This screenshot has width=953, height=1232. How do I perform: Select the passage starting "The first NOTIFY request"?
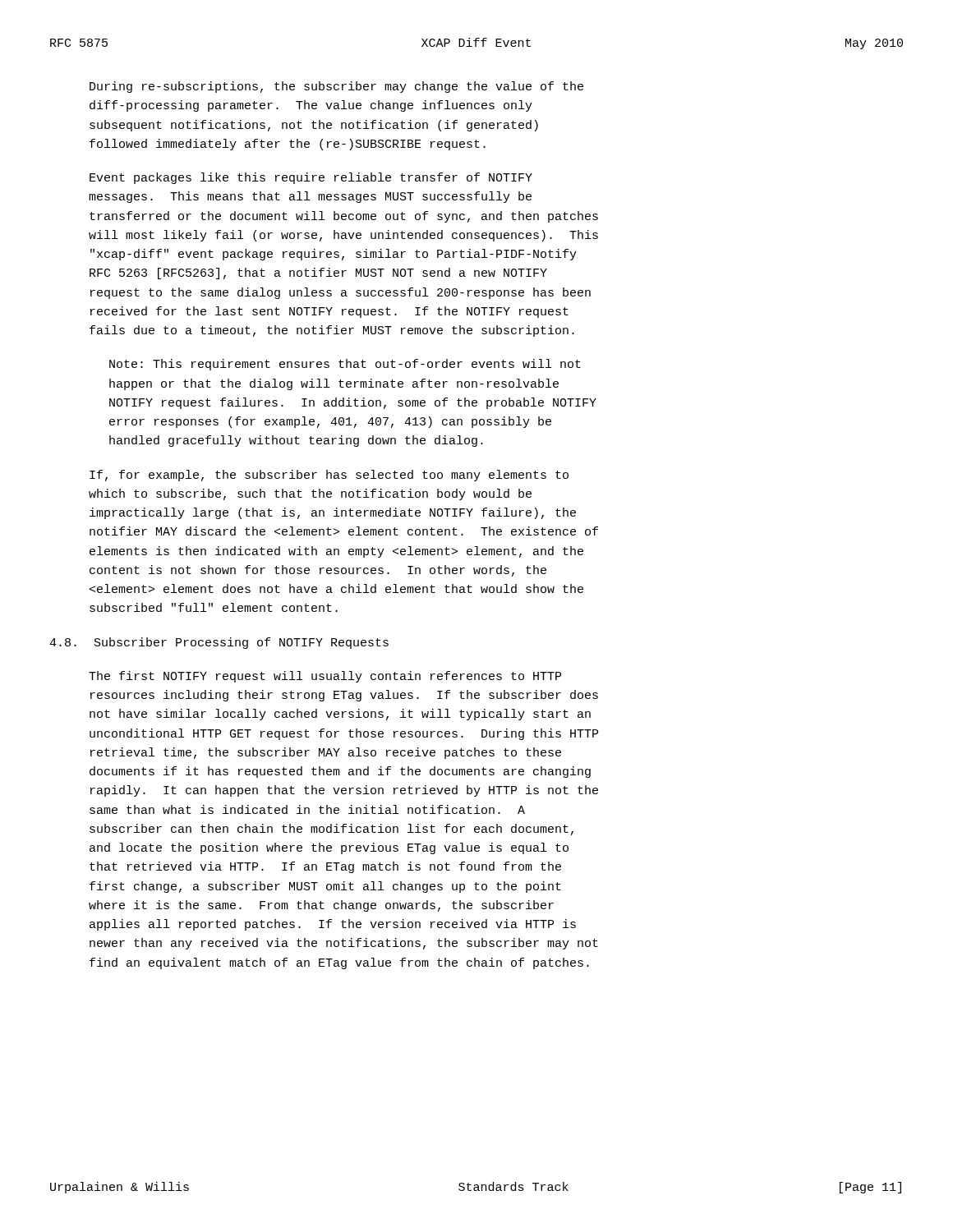click(x=344, y=820)
